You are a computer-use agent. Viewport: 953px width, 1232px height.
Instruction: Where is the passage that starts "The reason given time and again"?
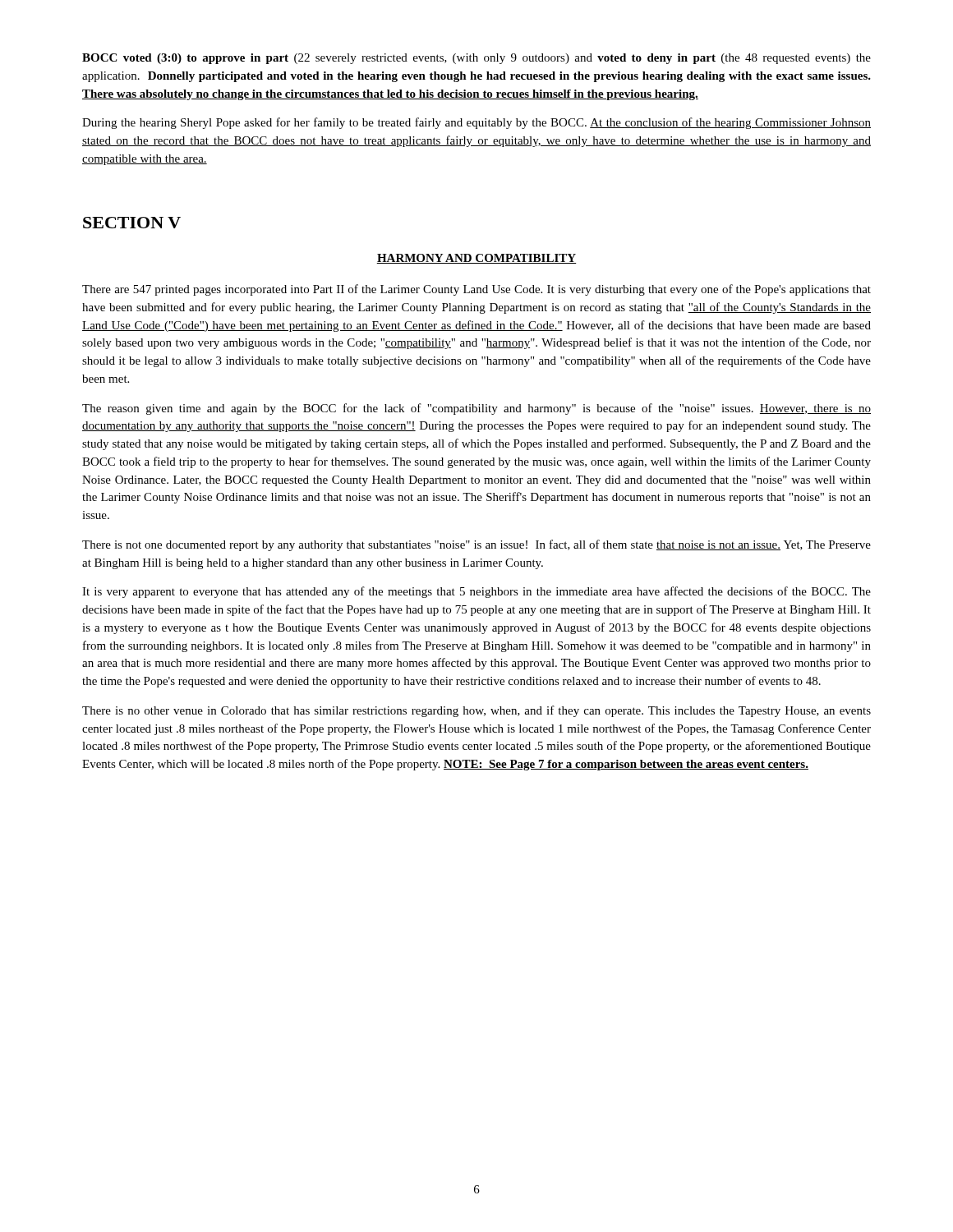[476, 462]
